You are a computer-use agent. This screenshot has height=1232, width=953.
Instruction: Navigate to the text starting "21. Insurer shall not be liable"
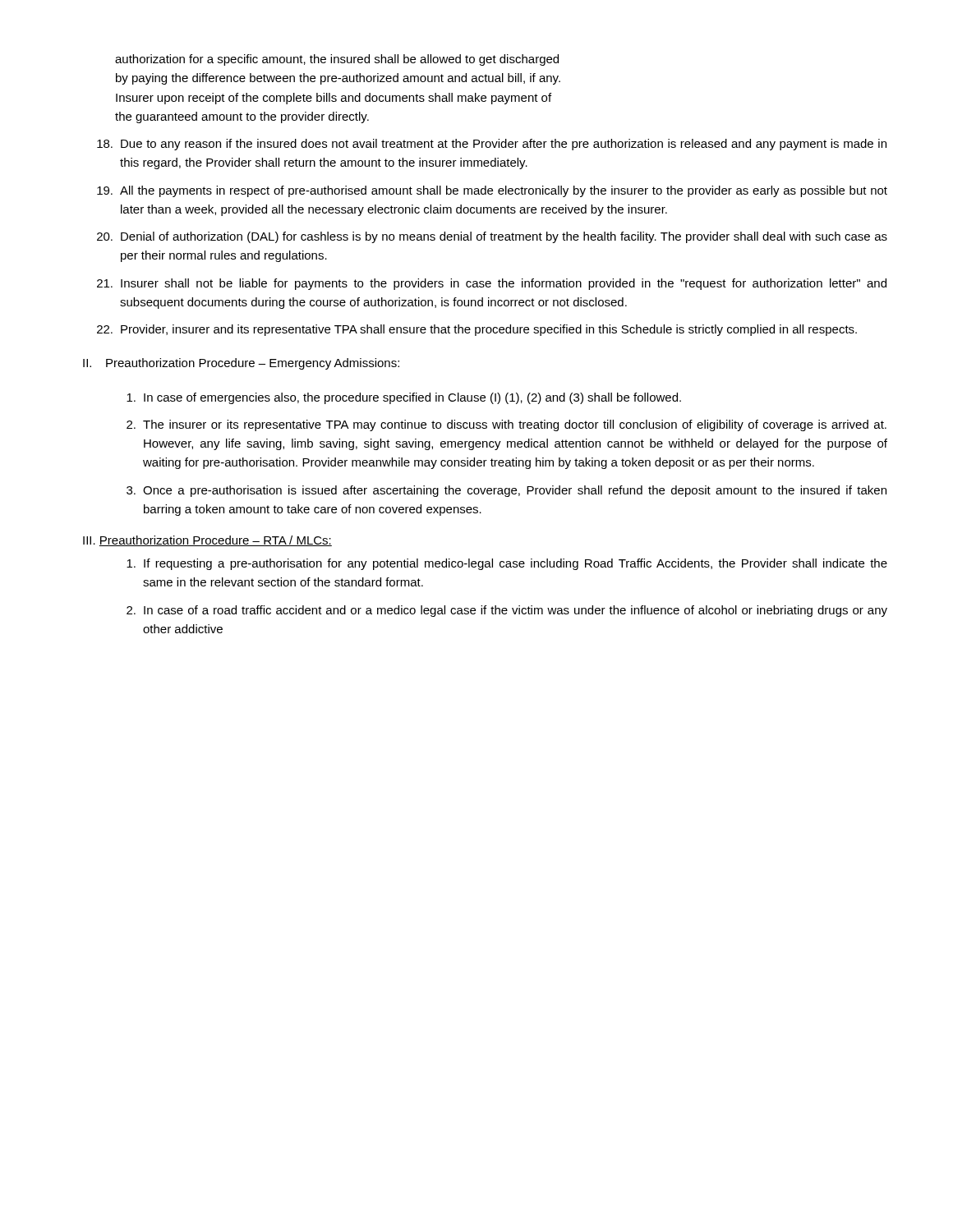click(x=485, y=292)
